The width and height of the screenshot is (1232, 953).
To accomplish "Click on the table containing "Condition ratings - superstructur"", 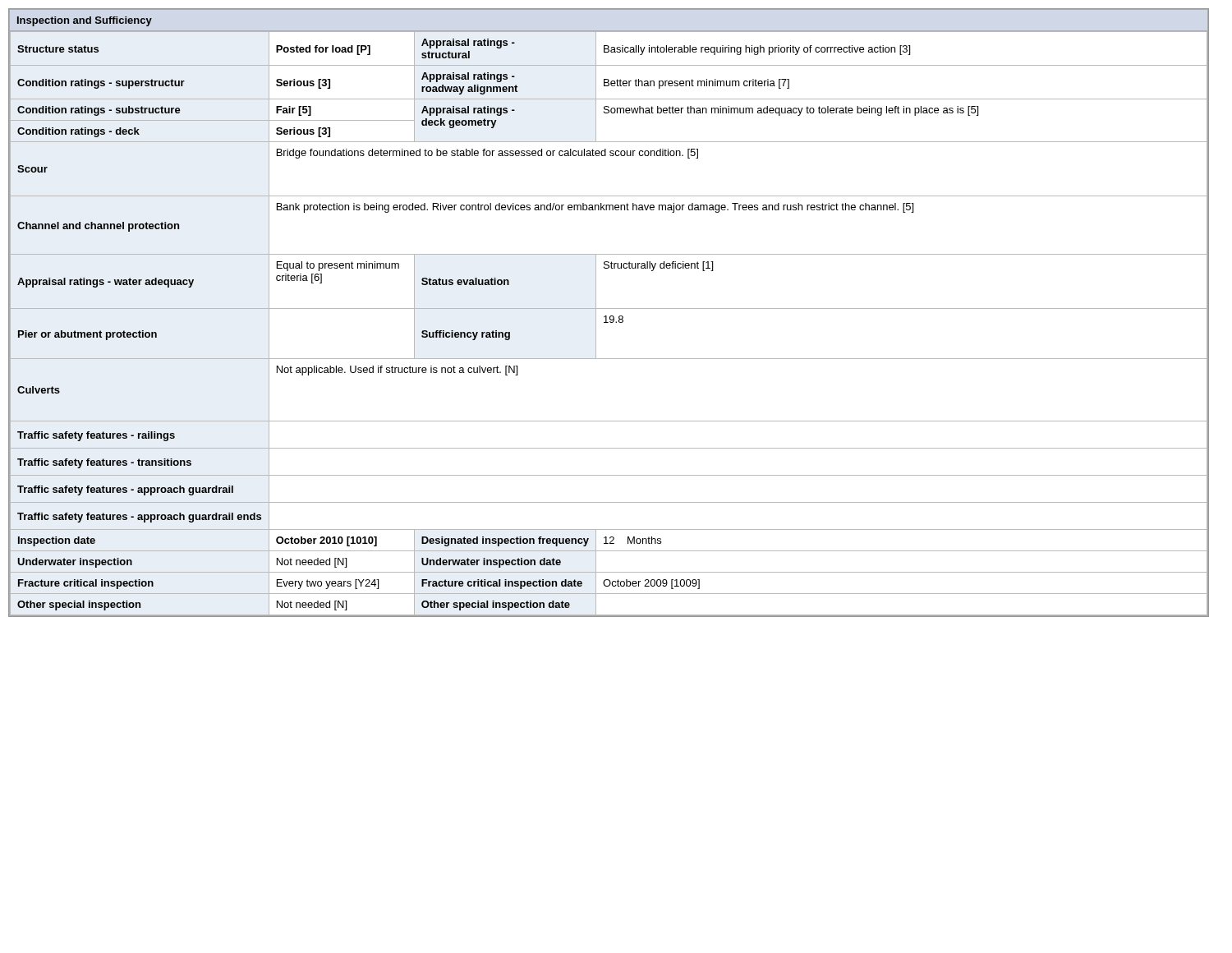I will point(609,324).
